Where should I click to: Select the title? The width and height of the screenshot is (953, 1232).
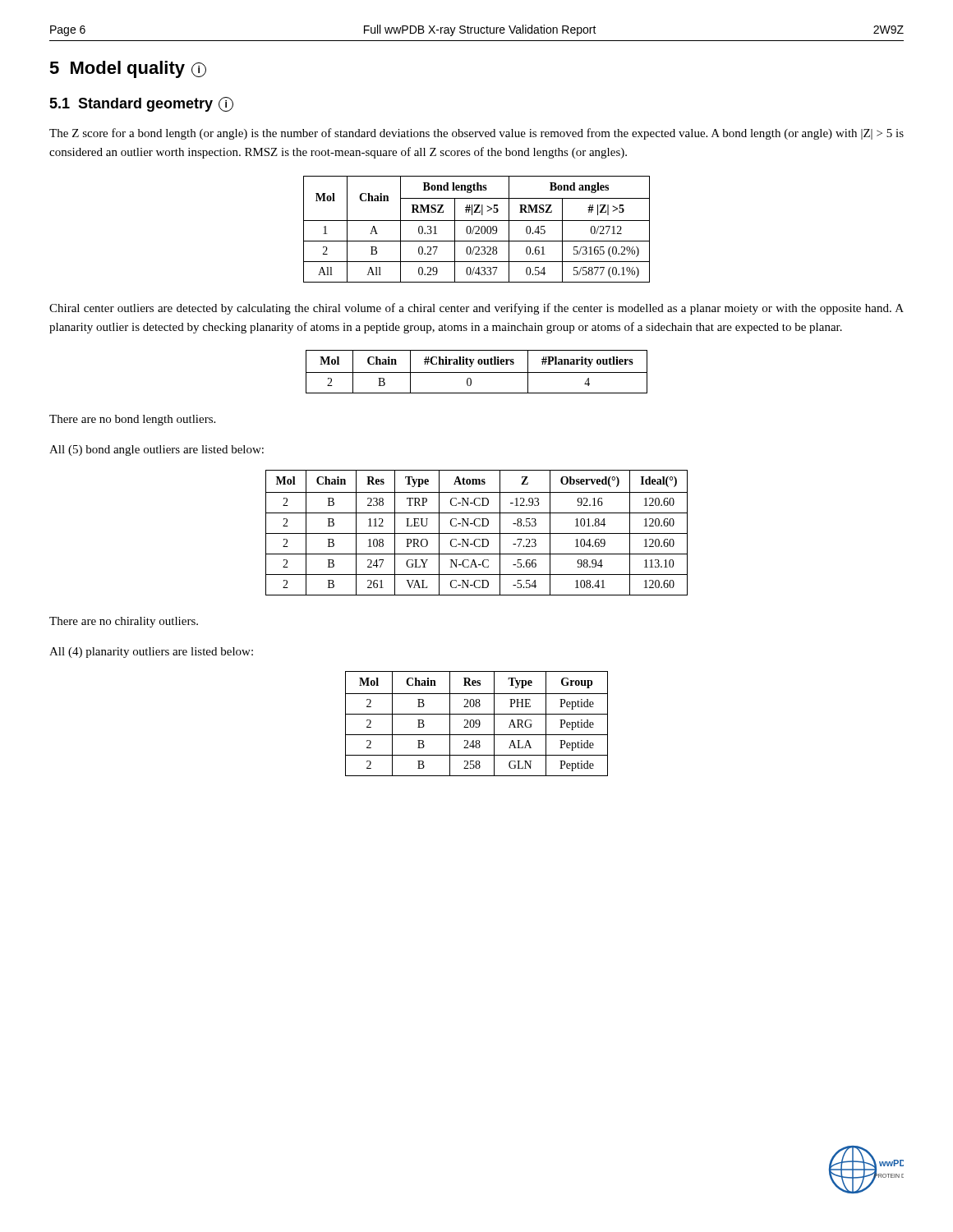click(x=128, y=68)
